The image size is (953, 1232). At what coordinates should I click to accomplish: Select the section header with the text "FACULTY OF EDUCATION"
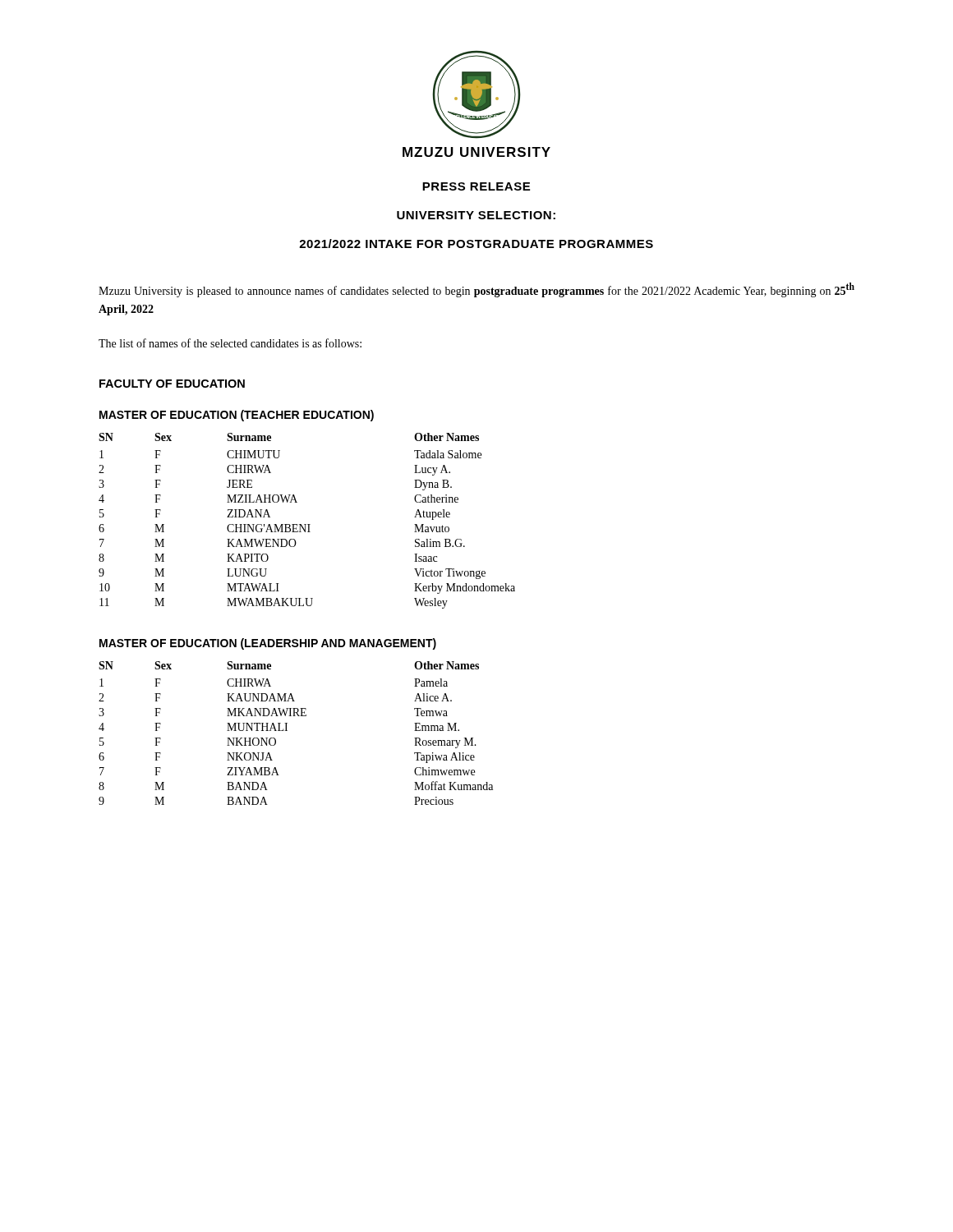point(172,383)
